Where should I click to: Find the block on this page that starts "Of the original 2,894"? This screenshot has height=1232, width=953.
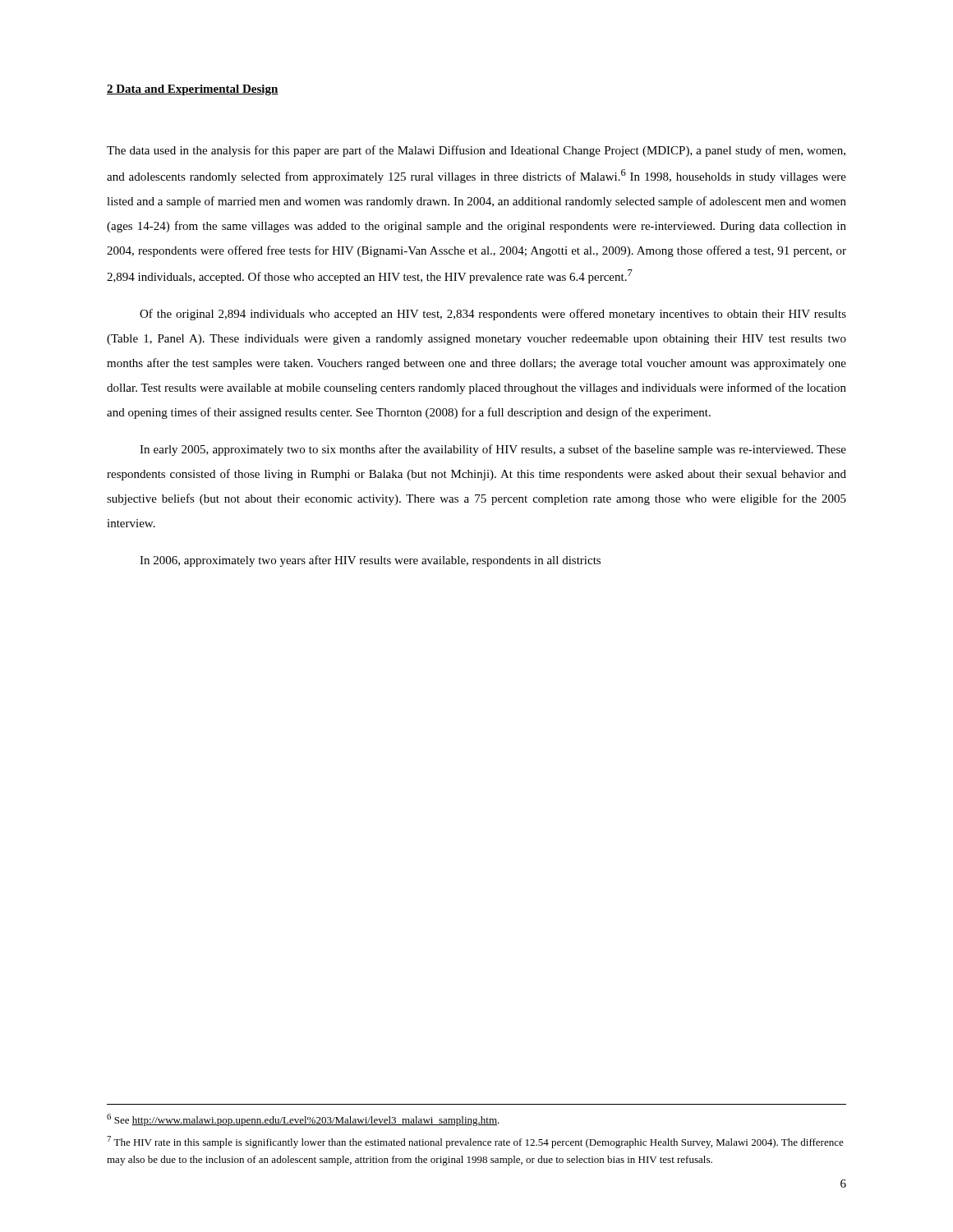coord(476,363)
